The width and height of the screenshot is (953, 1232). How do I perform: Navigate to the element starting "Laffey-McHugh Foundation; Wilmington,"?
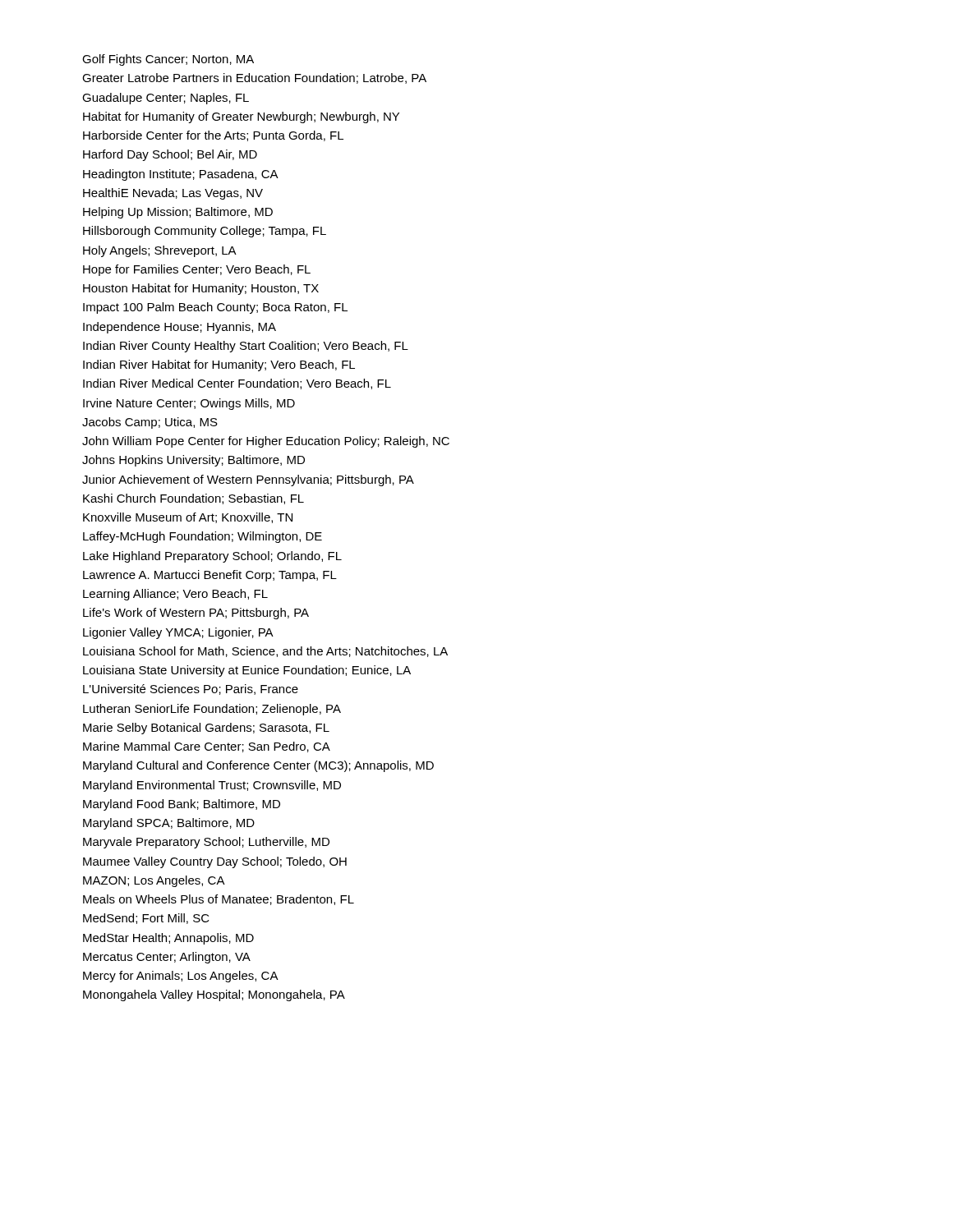pos(202,536)
